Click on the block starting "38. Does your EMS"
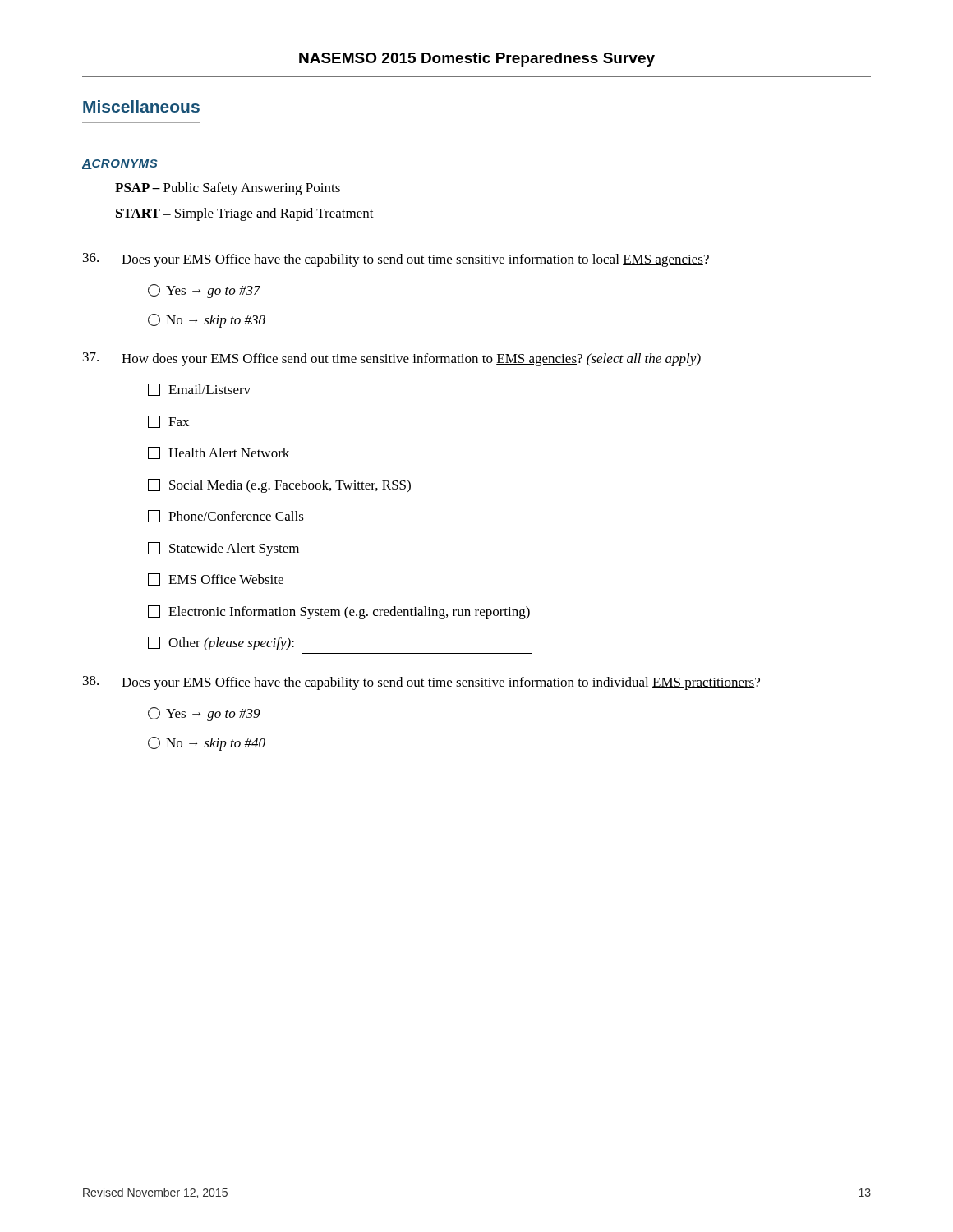Screen dimensions: 1232x953 point(421,683)
